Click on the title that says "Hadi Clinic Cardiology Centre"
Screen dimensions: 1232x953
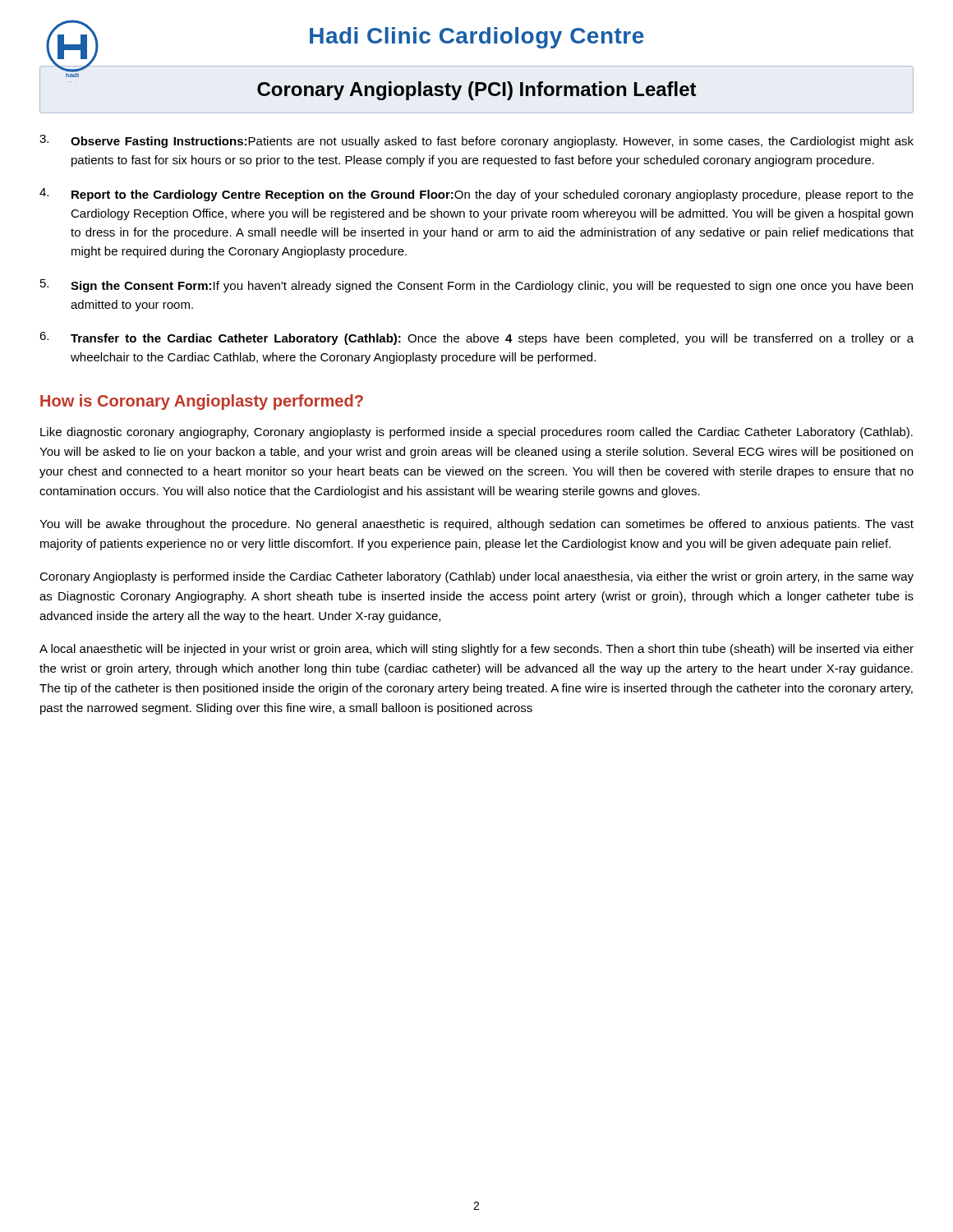click(476, 36)
